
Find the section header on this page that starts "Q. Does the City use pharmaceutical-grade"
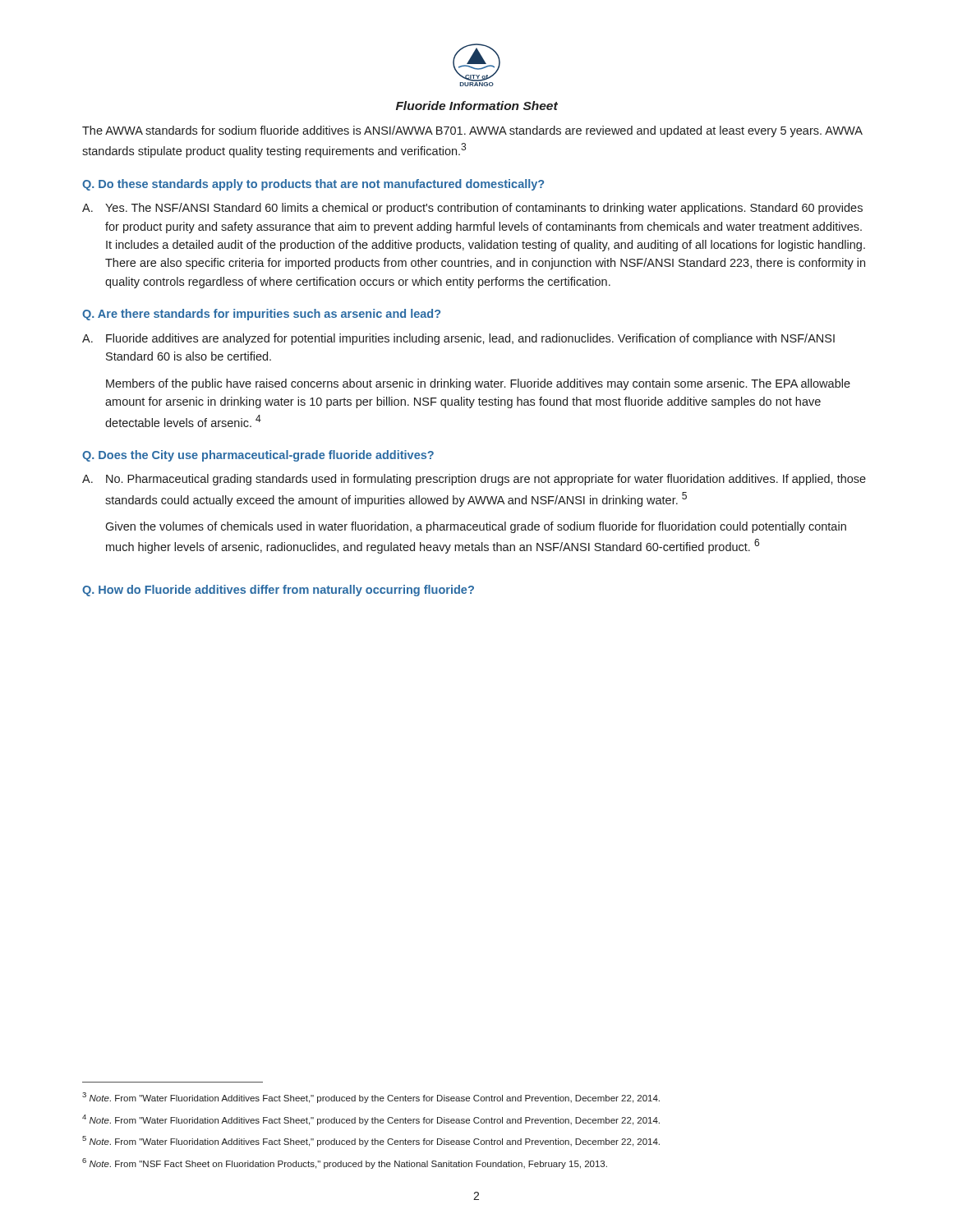pyautogui.click(x=258, y=455)
